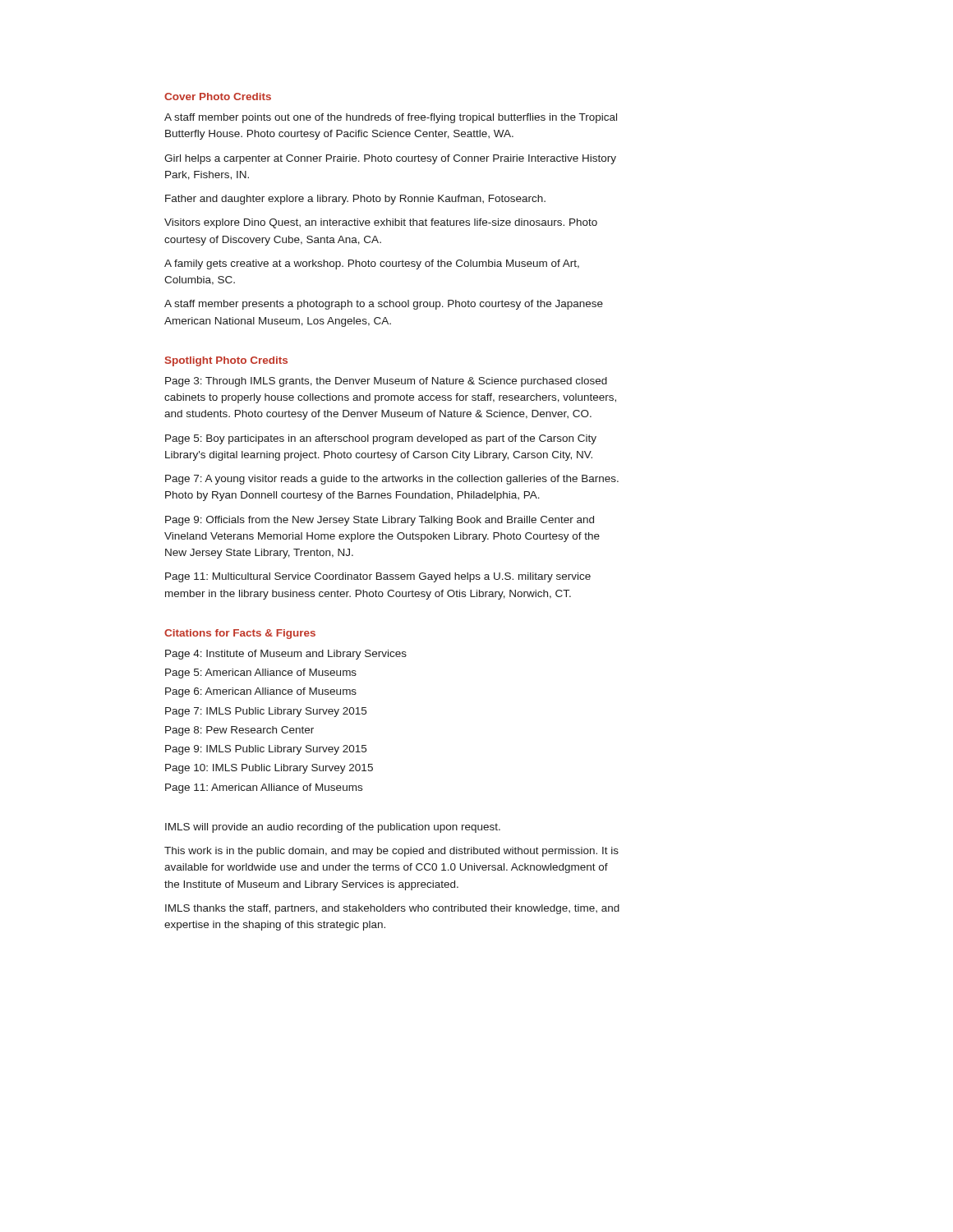Find the element starting "IMLS will provide an"
The image size is (953, 1232).
pyautogui.click(x=333, y=826)
